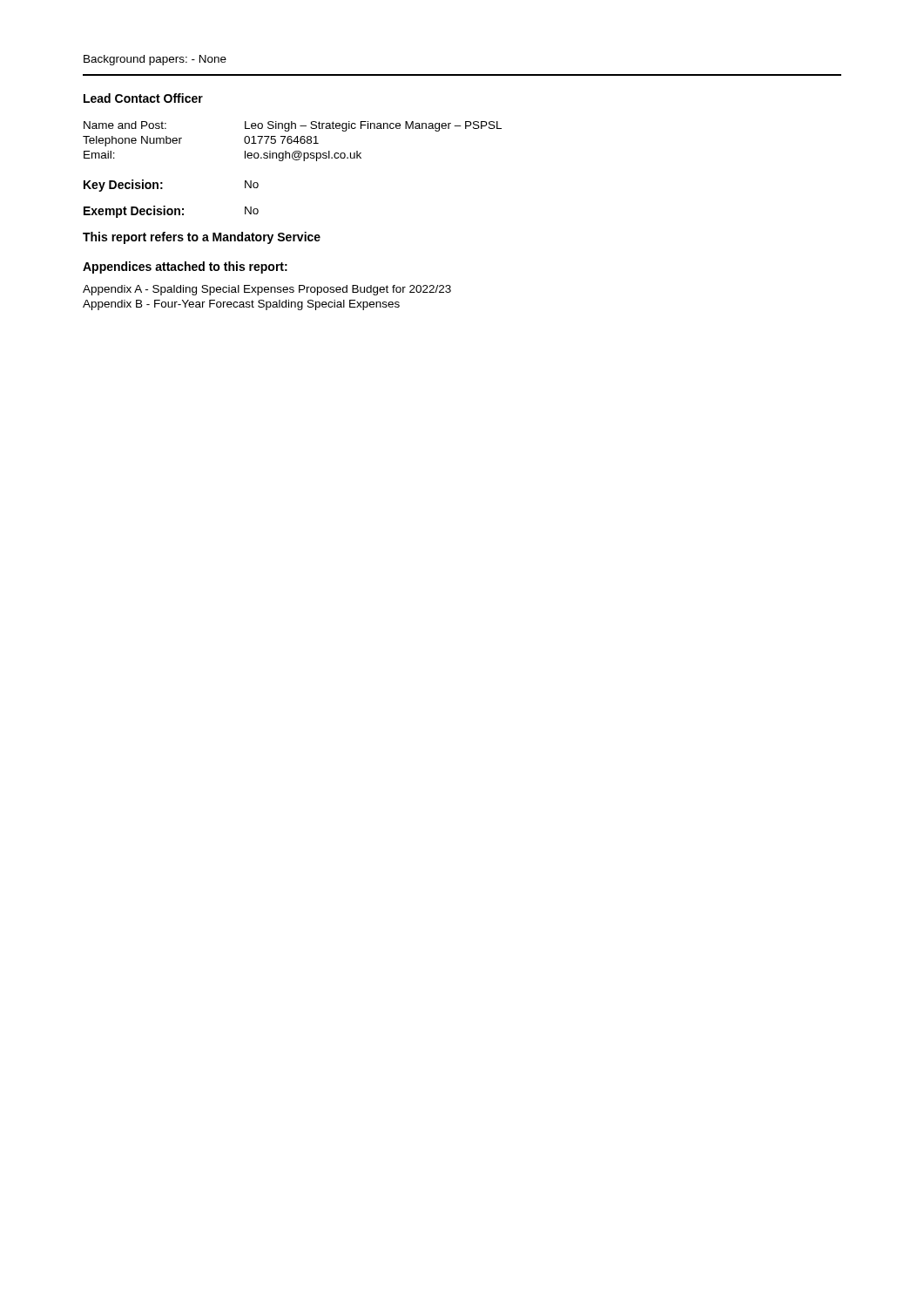Locate the block starting "Appendices attached to this report:"
924x1307 pixels.
pos(185,267)
